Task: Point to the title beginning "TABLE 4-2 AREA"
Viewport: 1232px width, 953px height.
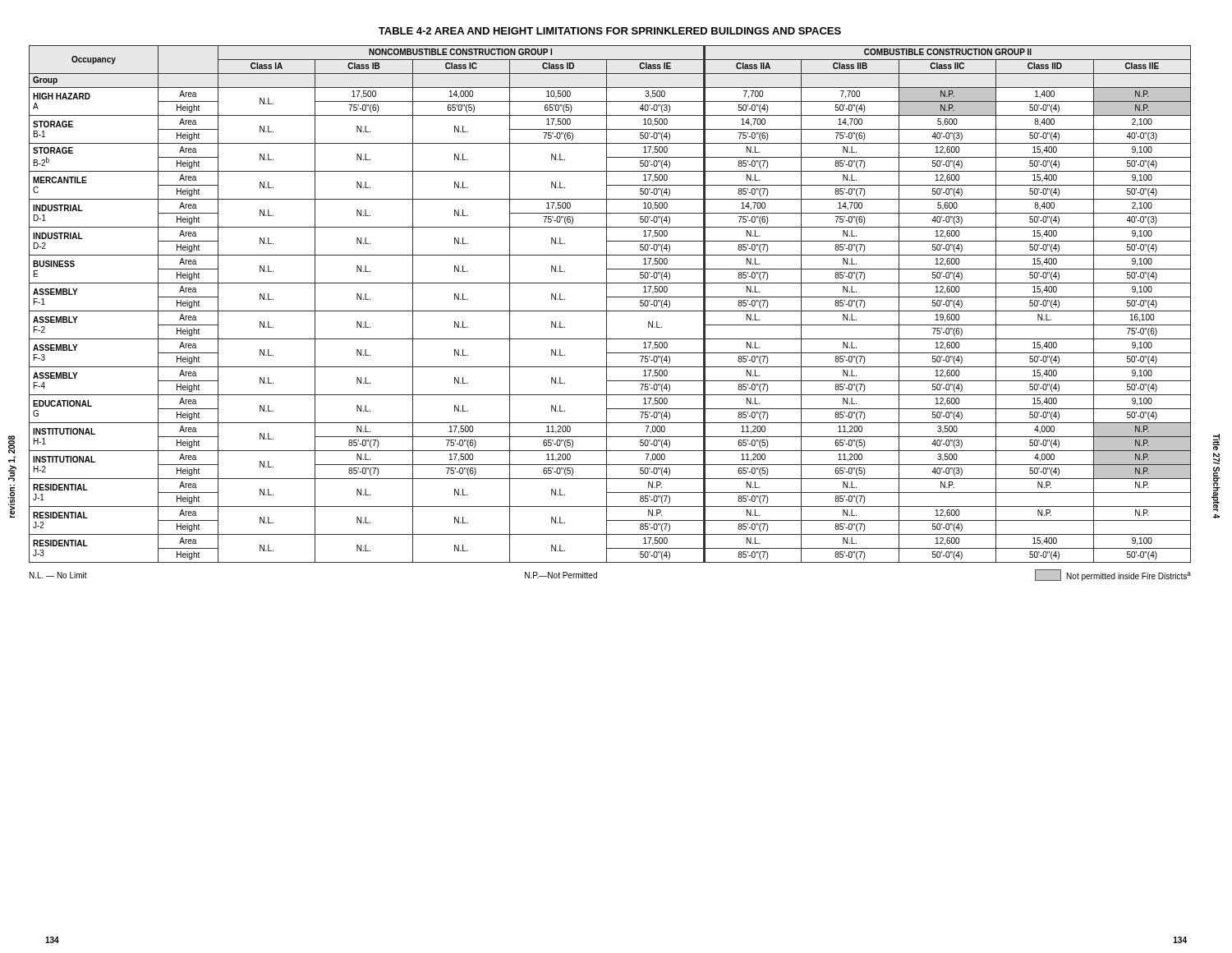Action: click(x=610, y=31)
